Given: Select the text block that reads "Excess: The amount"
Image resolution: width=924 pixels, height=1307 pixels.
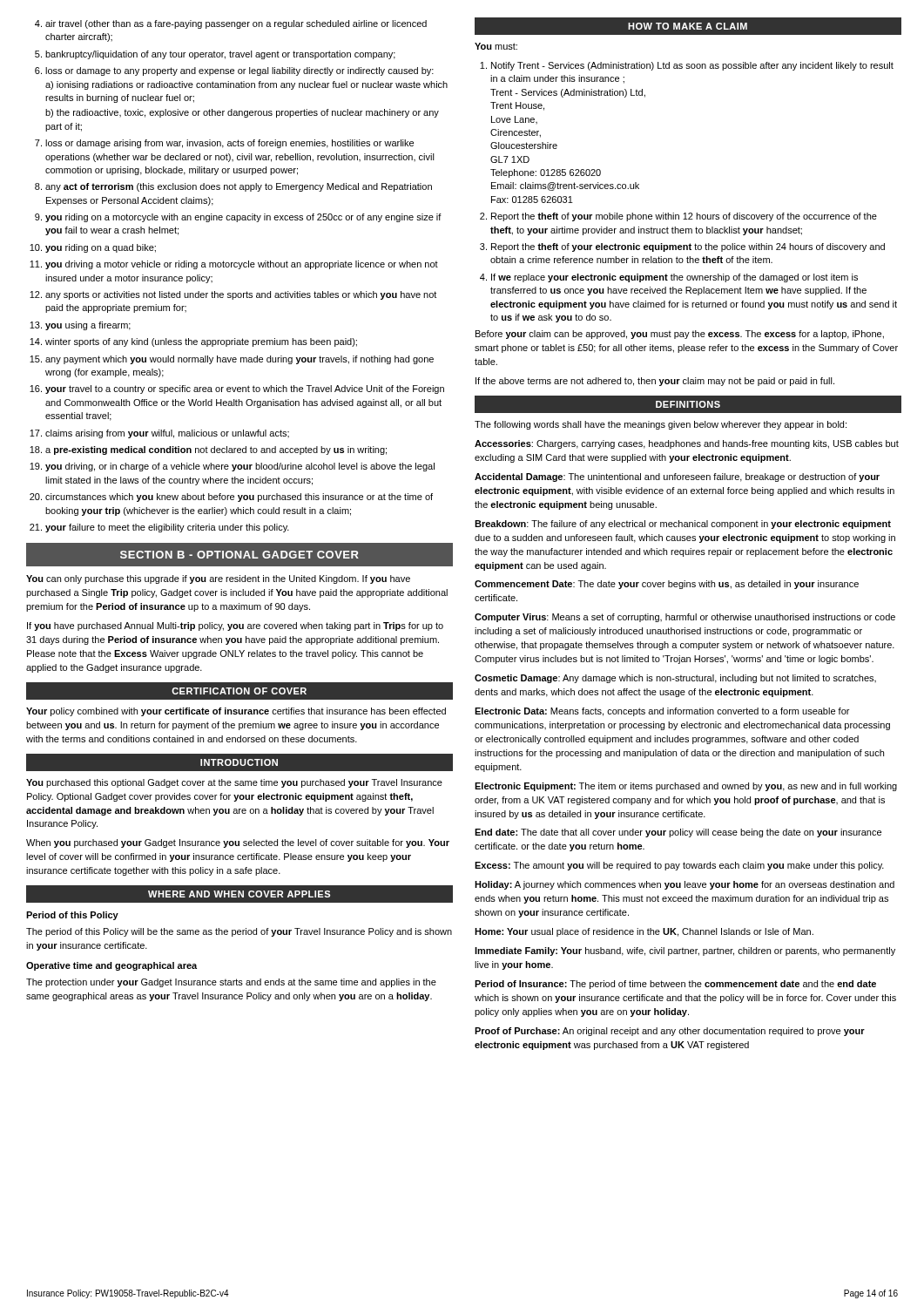Looking at the screenshot, I should [679, 865].
